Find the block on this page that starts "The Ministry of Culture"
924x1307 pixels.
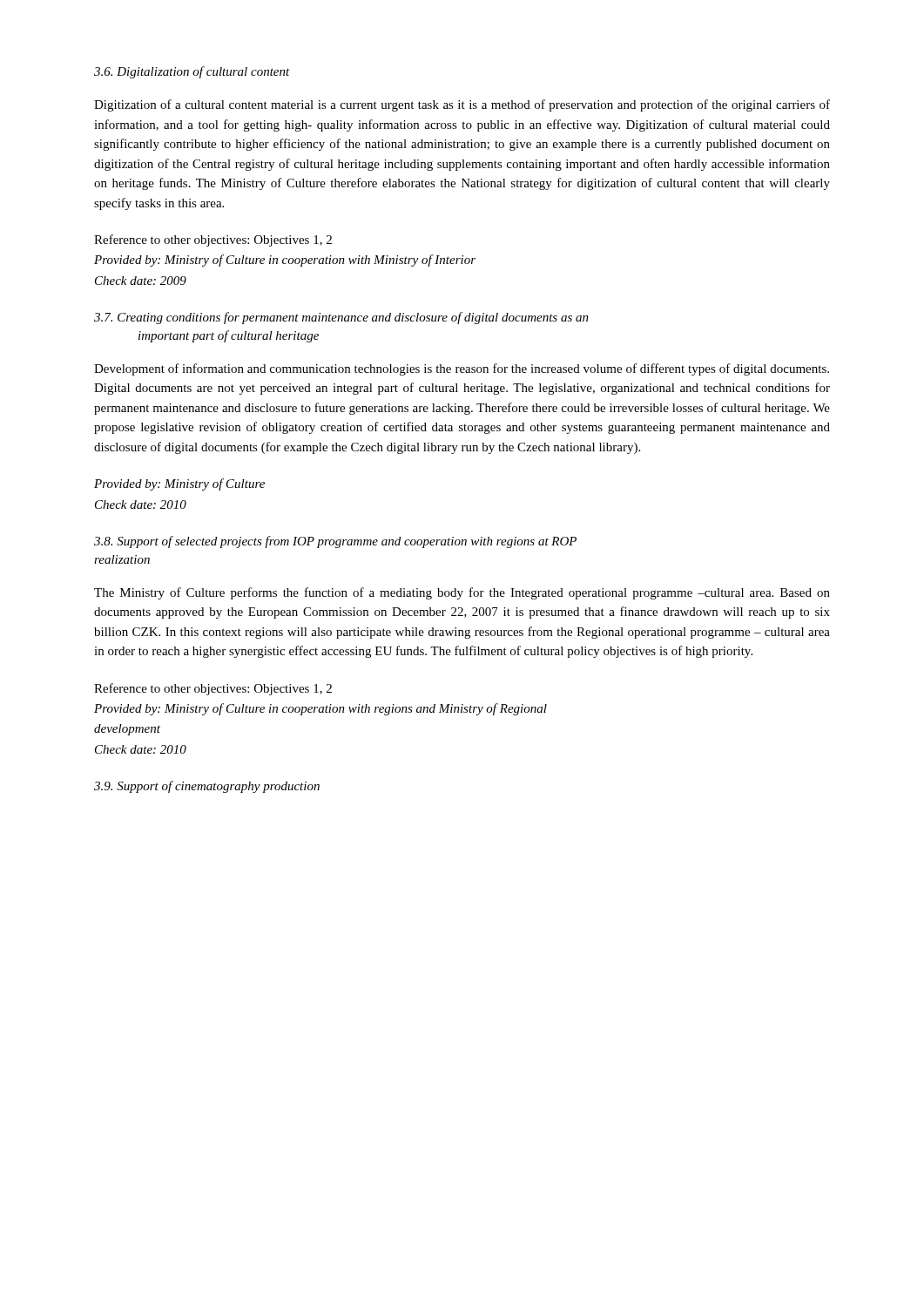point(462,622)
